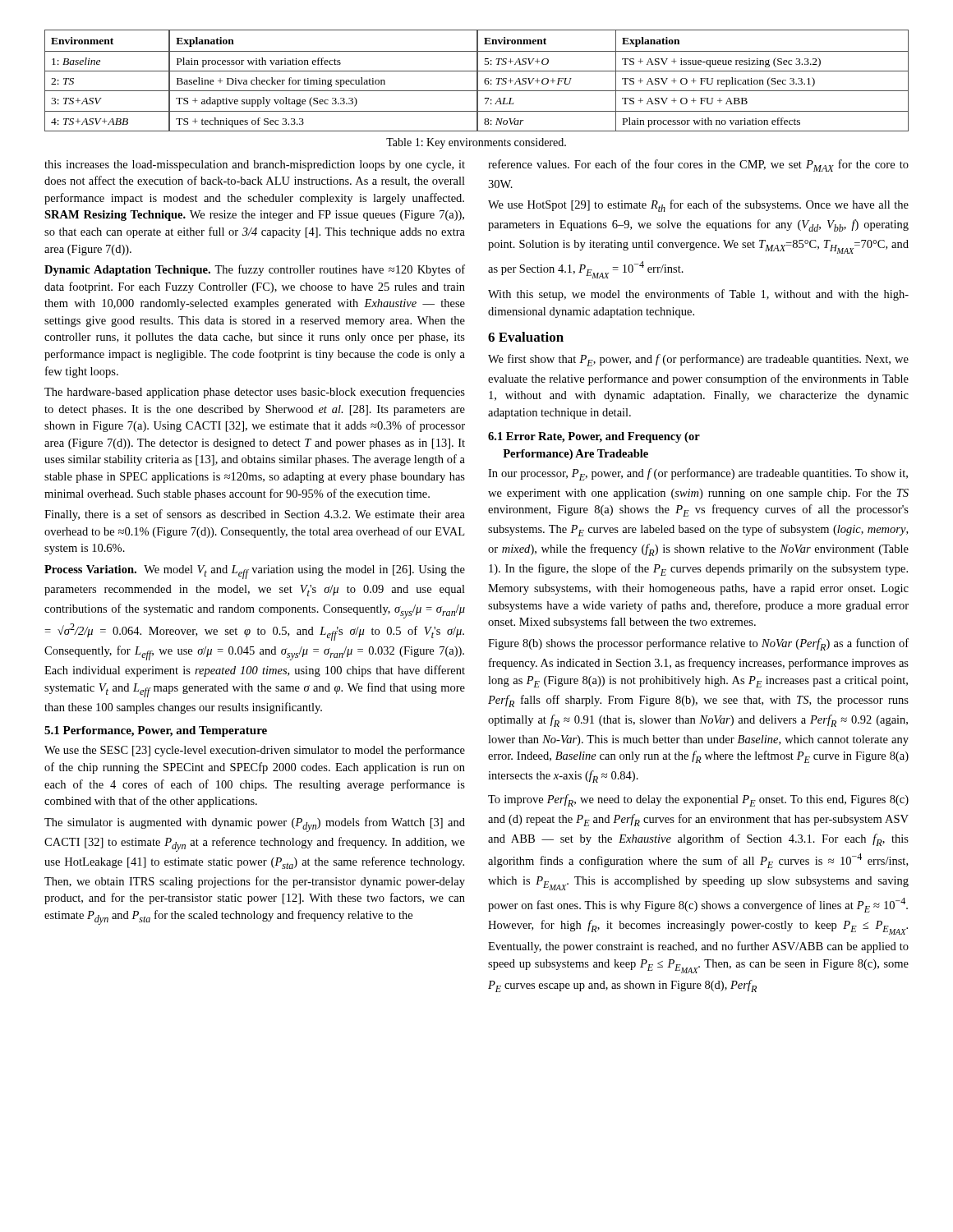The width and height of the screenshot is (953, 1232).
Task: Locate the region starting "Dynamic Adaptation Technique. The fuzzy controller"
Action: pyautogui.click(x=255, y=320)
